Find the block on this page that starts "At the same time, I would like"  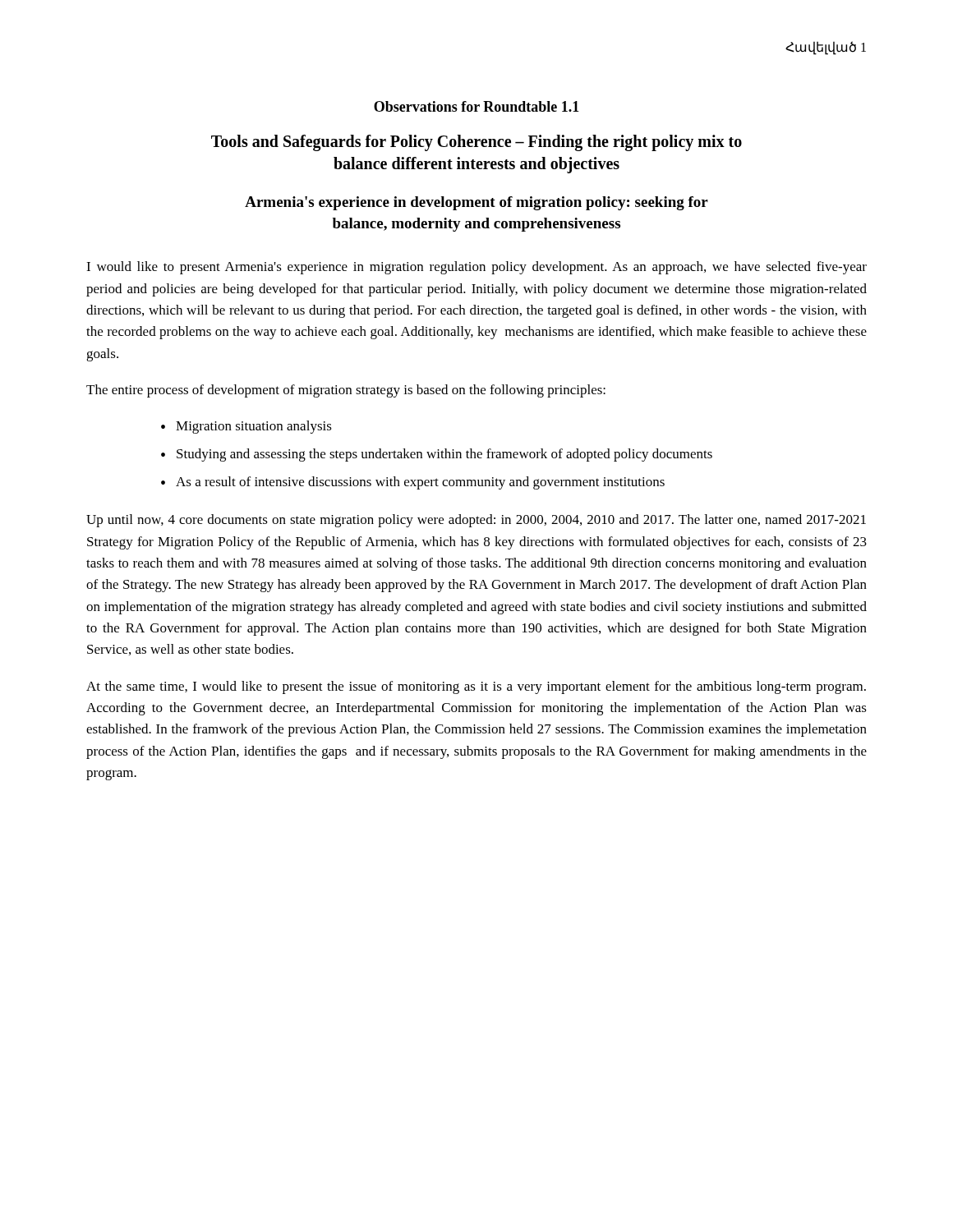tap(476, 729)
